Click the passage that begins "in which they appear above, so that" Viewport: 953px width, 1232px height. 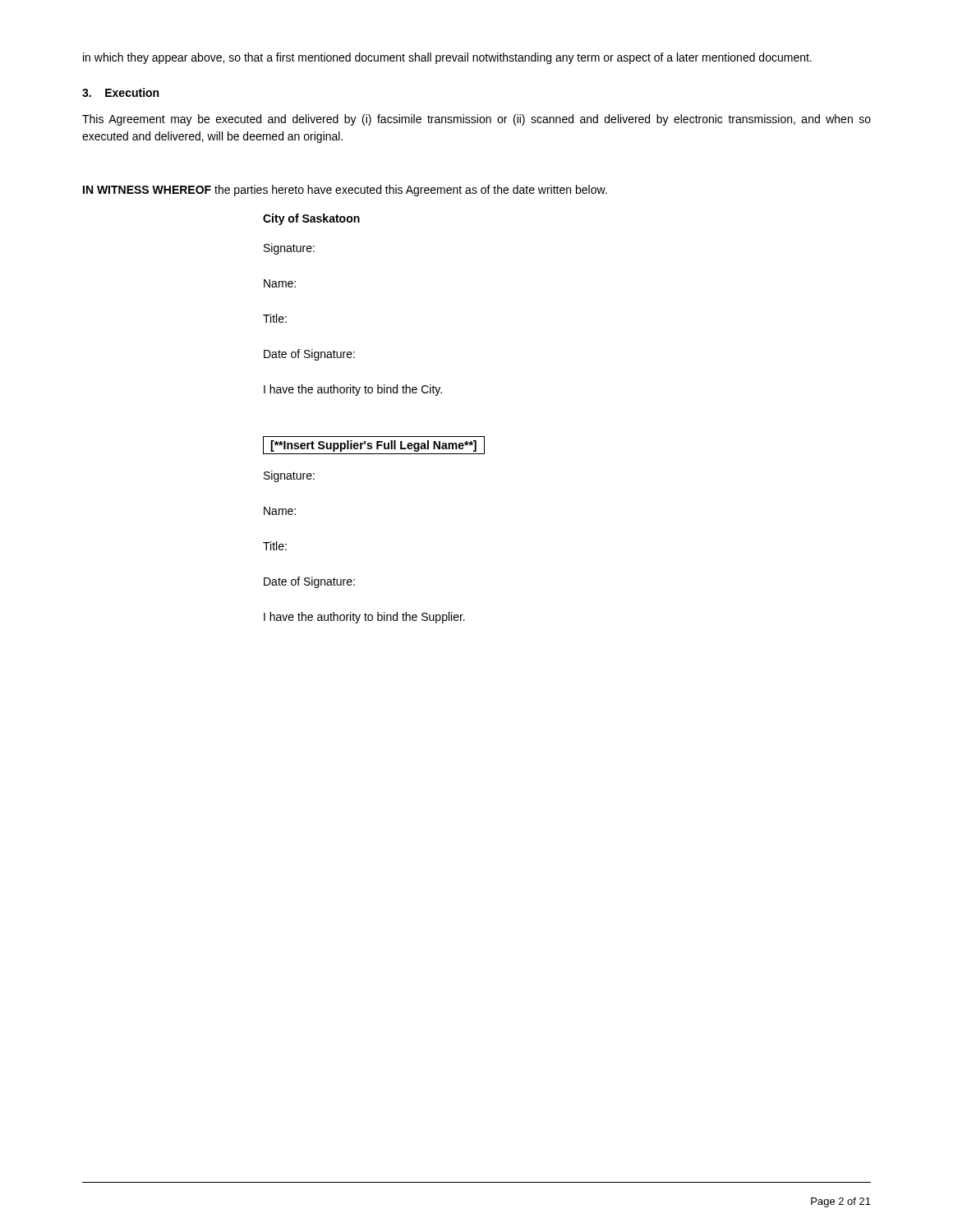(447, 57)
